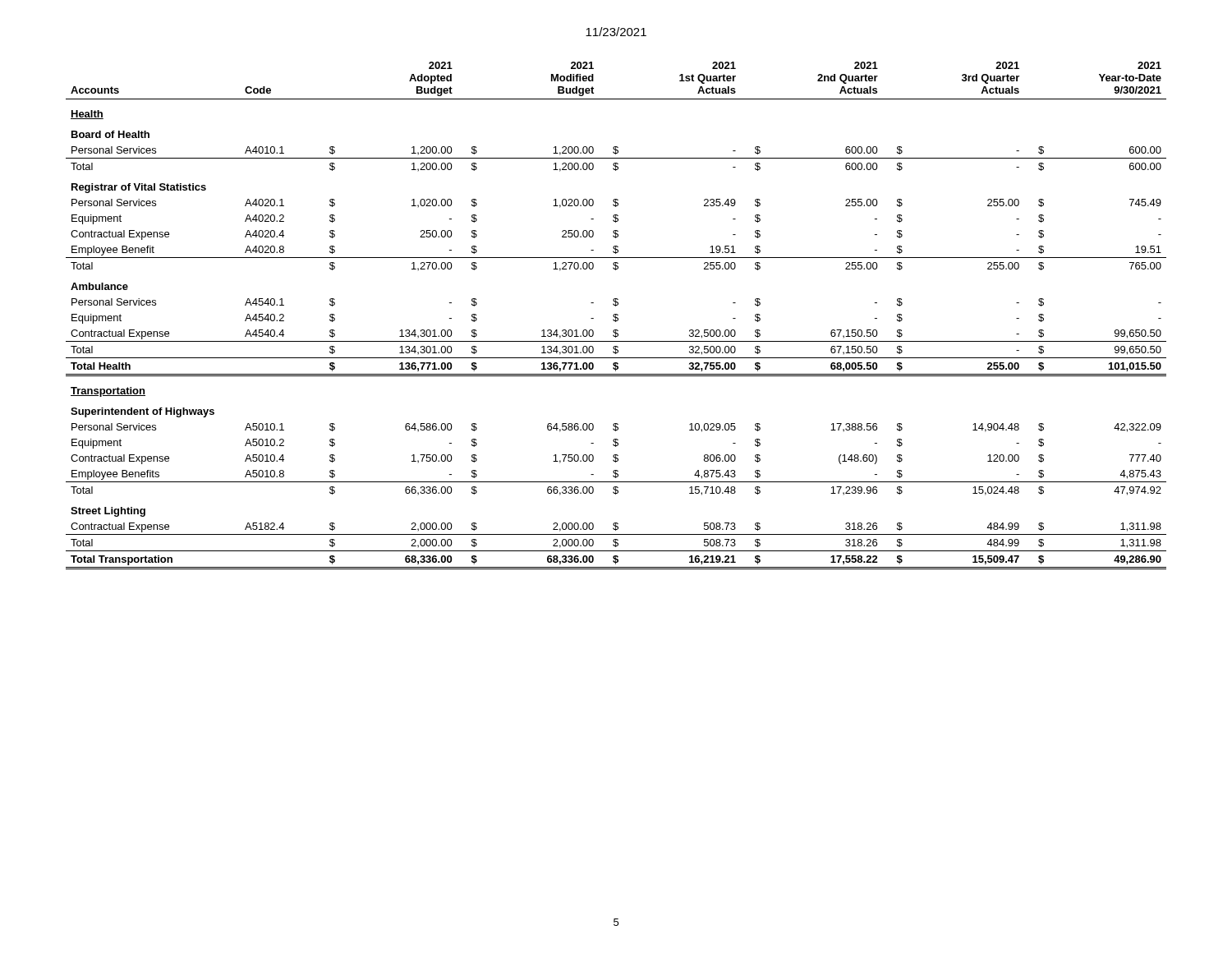
Task: Locate the table with the text "Contractual Expense"
Action: point(616,313)
